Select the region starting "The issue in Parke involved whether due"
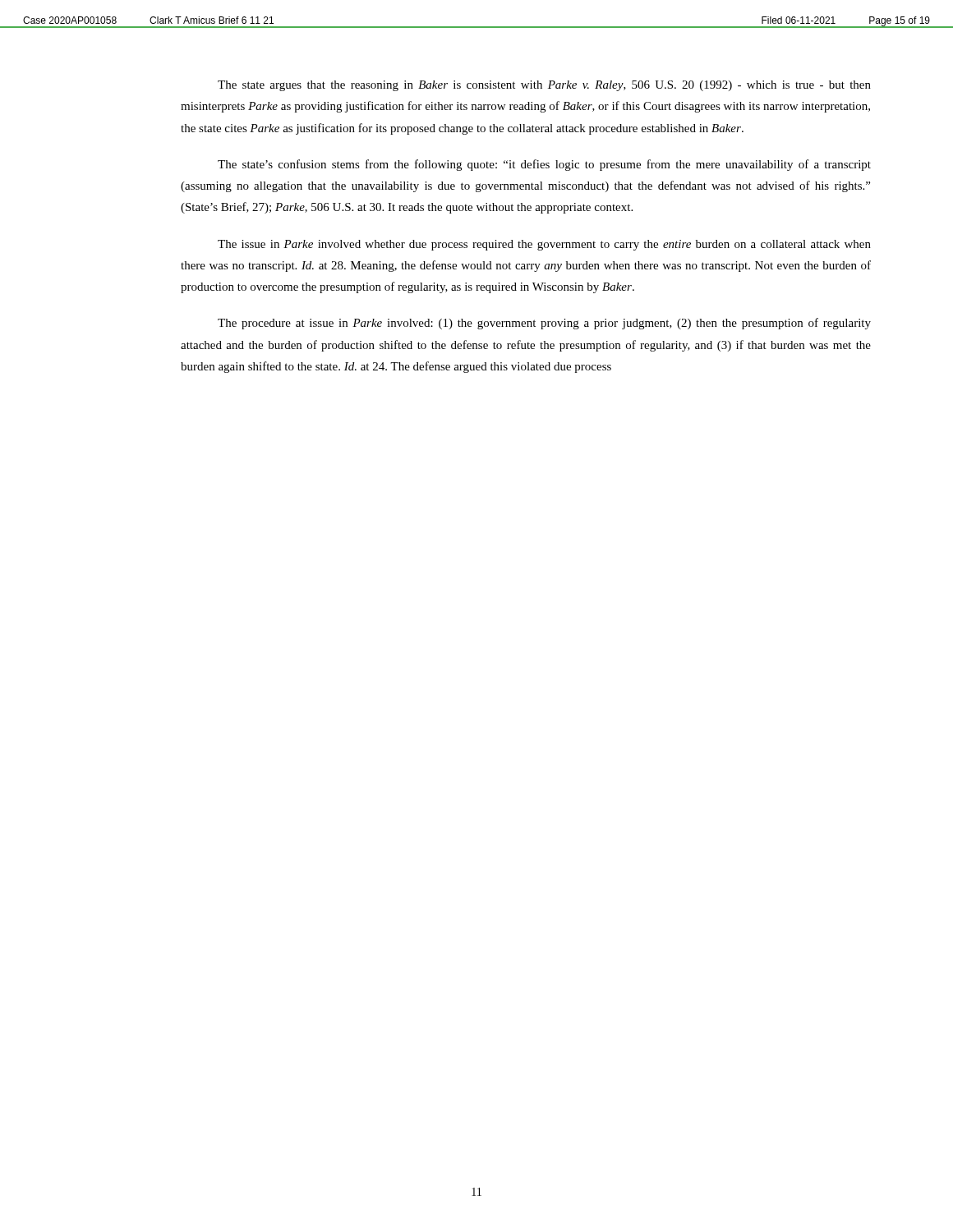The image size is (953, 1232). [526, 265]
